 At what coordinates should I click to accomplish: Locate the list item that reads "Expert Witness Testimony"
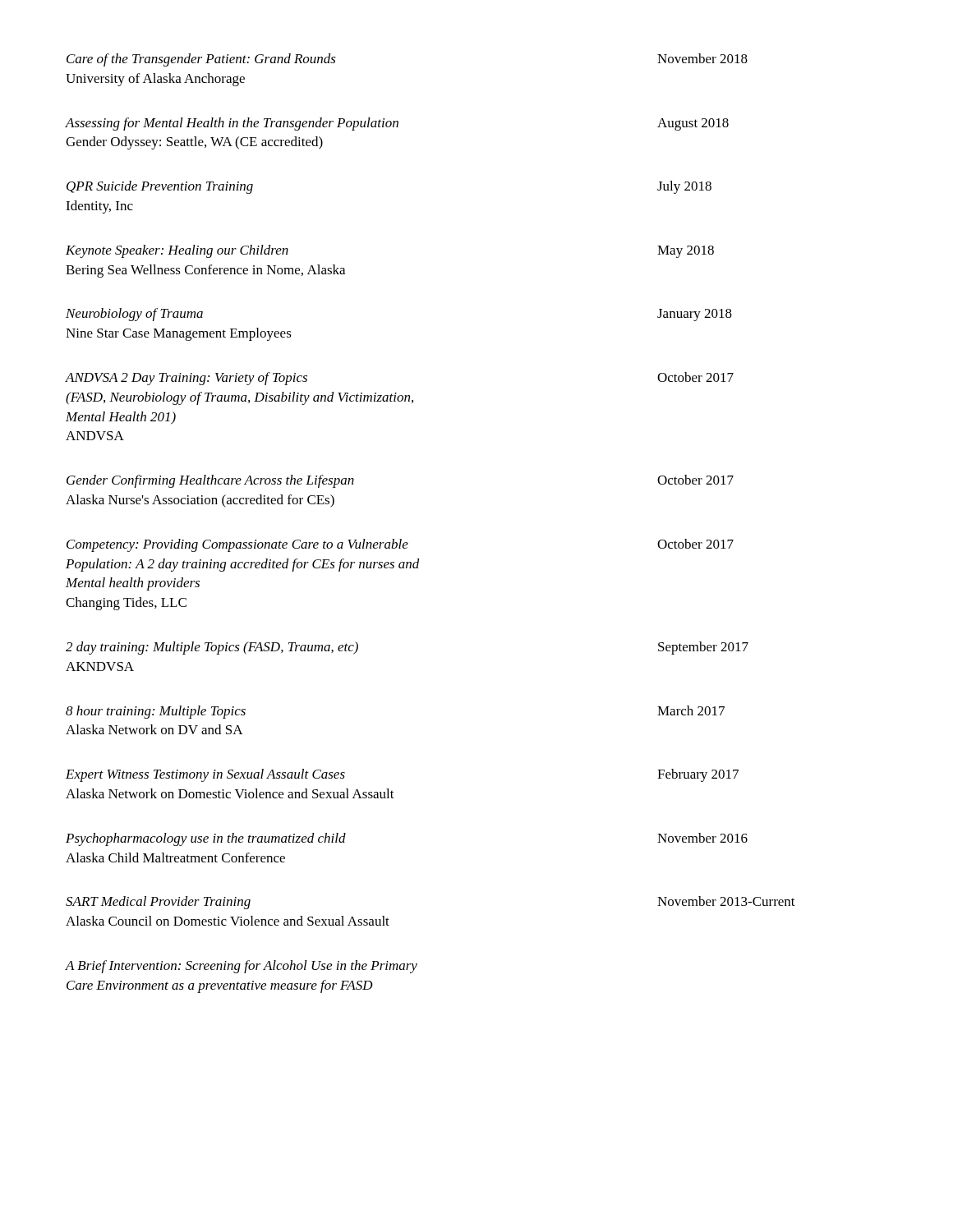[198, 775]
